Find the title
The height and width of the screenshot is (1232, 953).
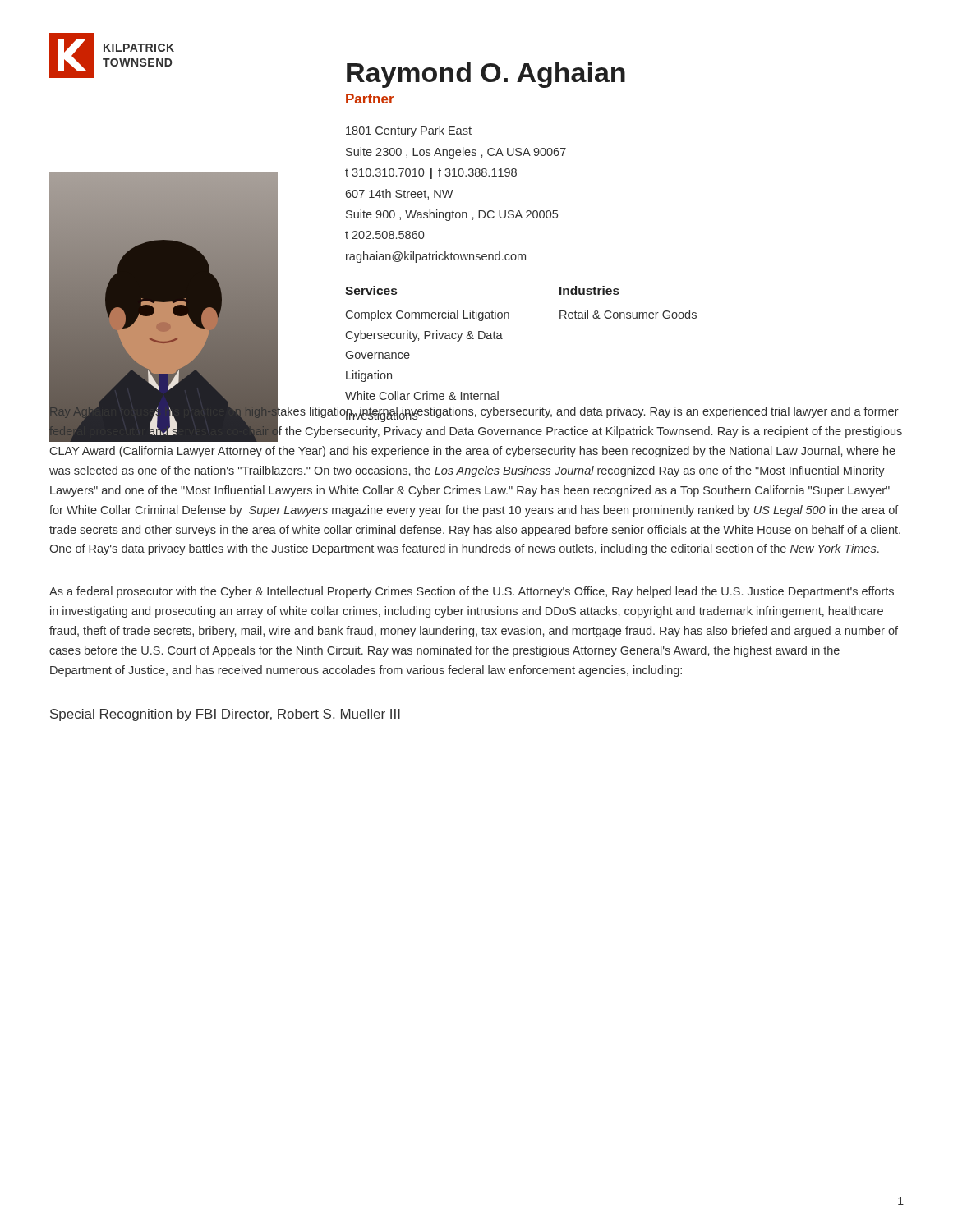coord(624,73)
